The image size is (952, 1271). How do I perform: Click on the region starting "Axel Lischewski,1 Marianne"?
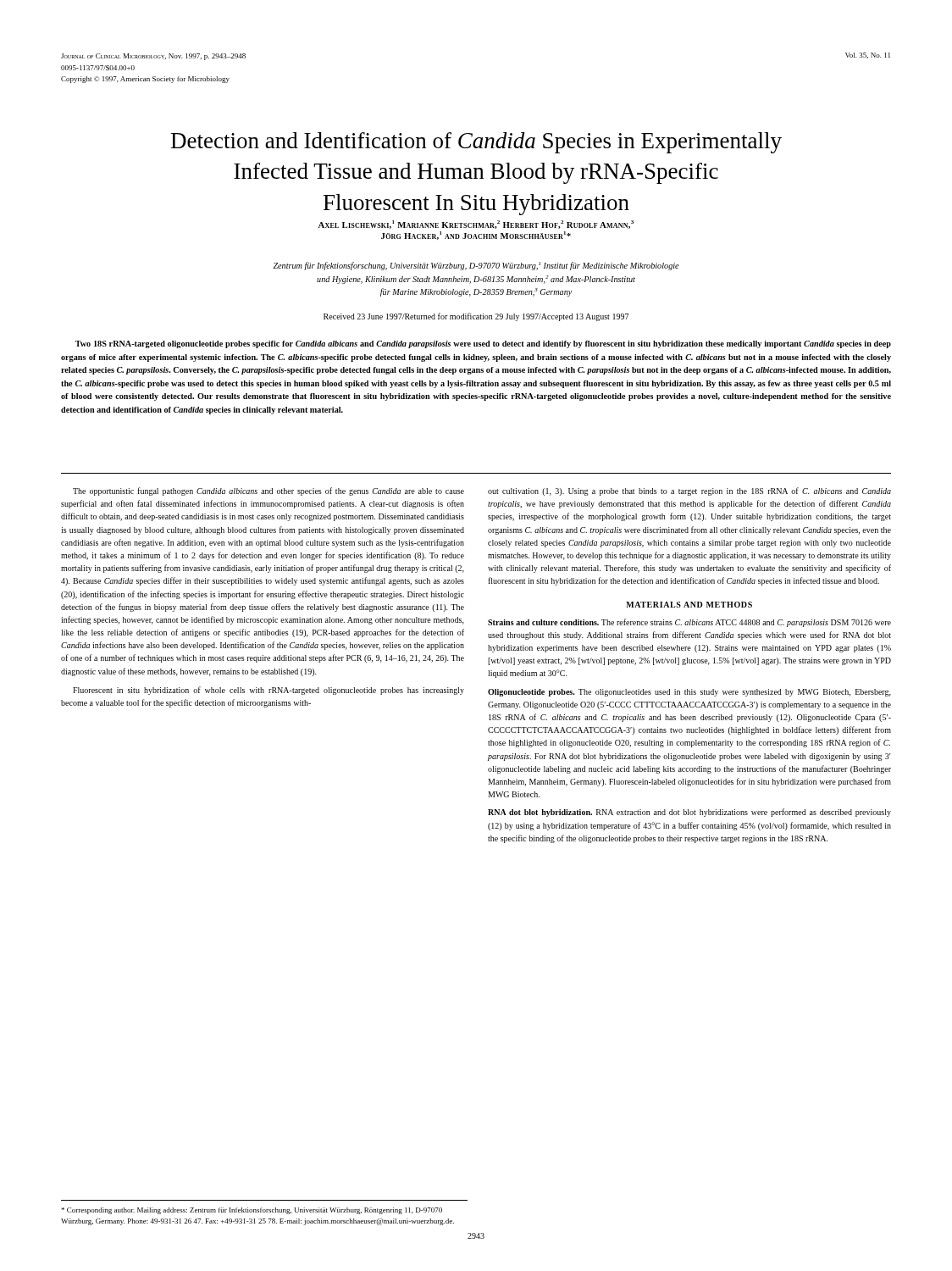coord(476,229)
